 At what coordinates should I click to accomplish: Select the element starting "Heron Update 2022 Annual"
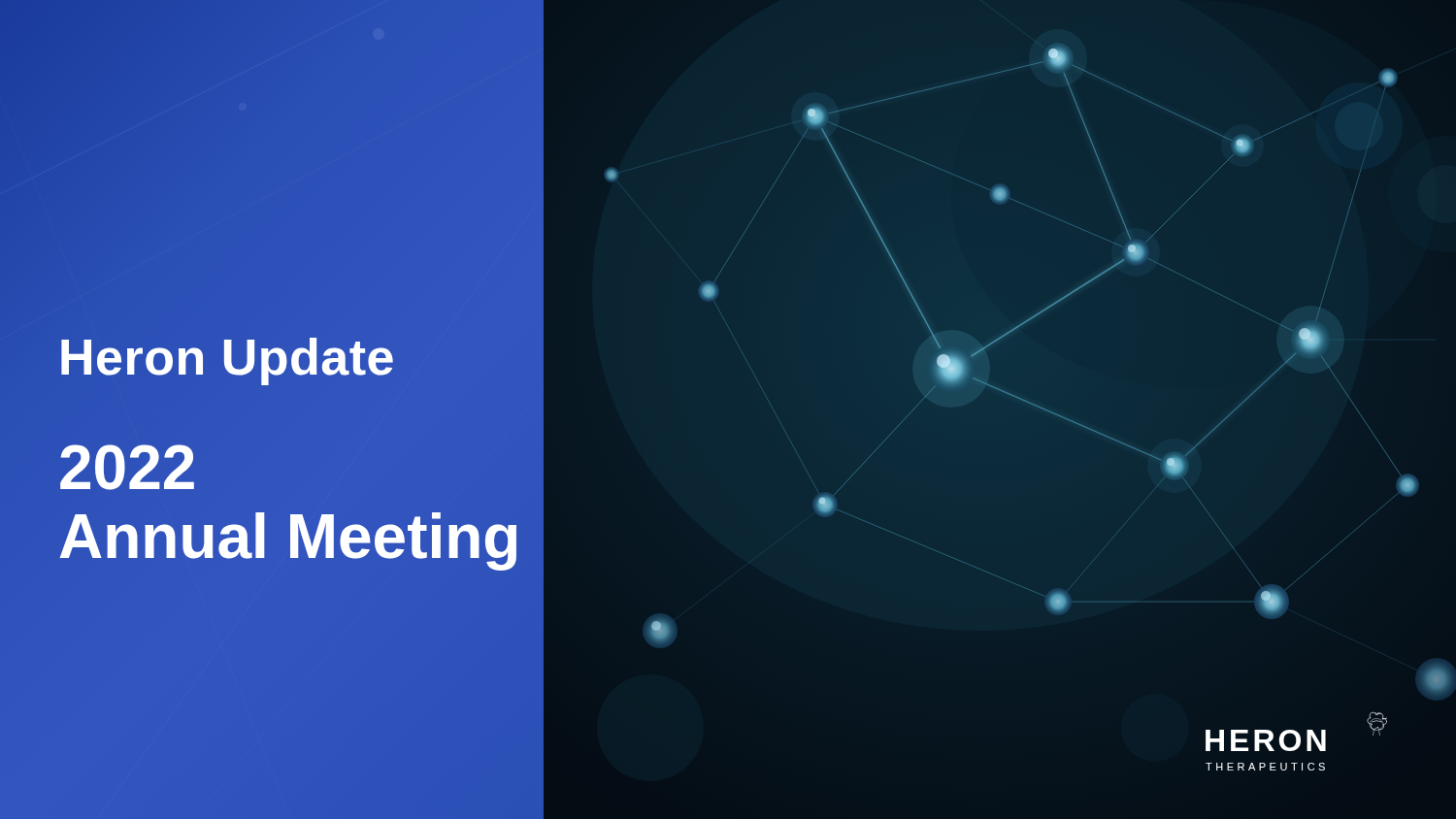pos(227,361)
